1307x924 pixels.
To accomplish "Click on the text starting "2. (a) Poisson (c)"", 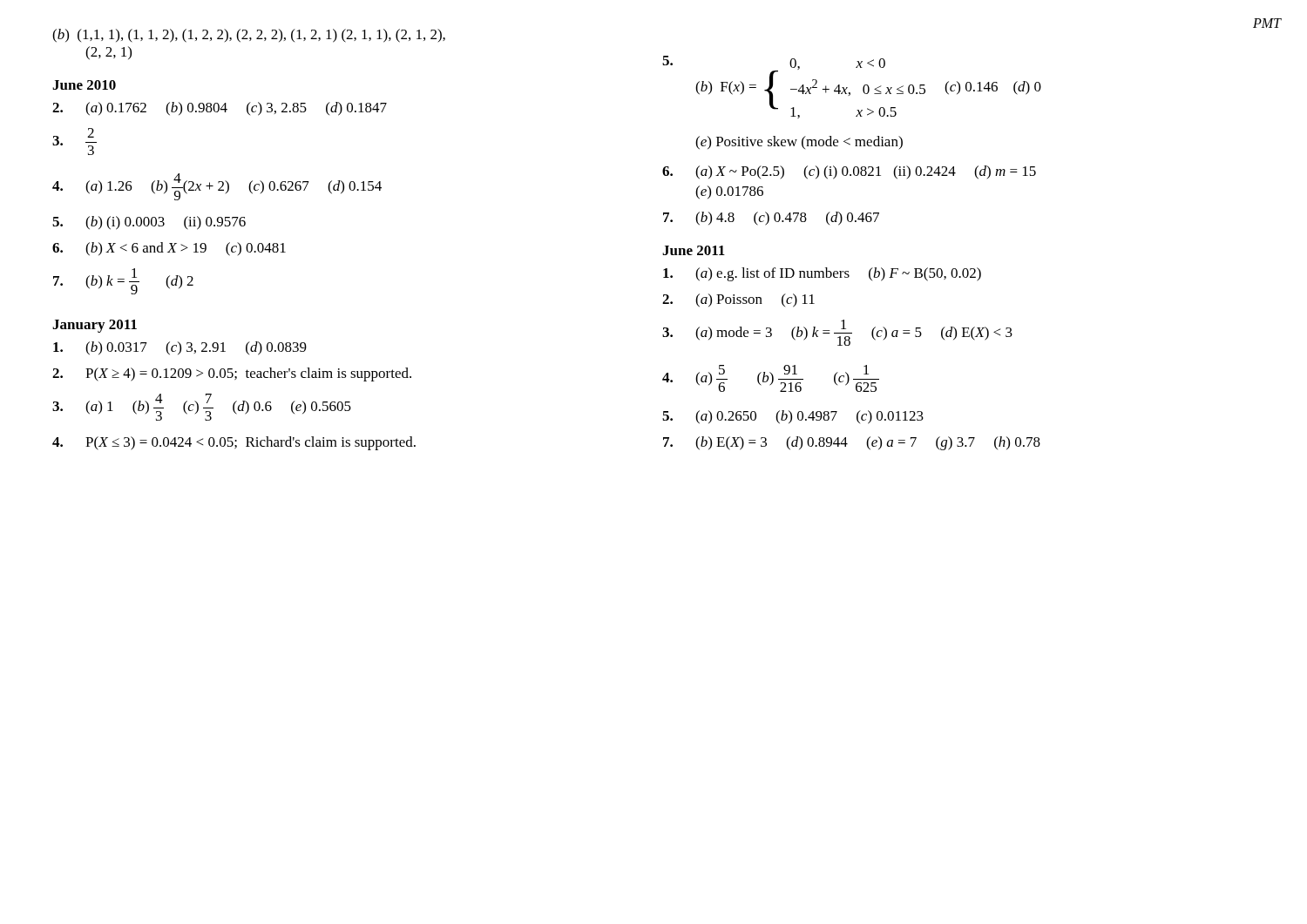I will click(738, 300).
